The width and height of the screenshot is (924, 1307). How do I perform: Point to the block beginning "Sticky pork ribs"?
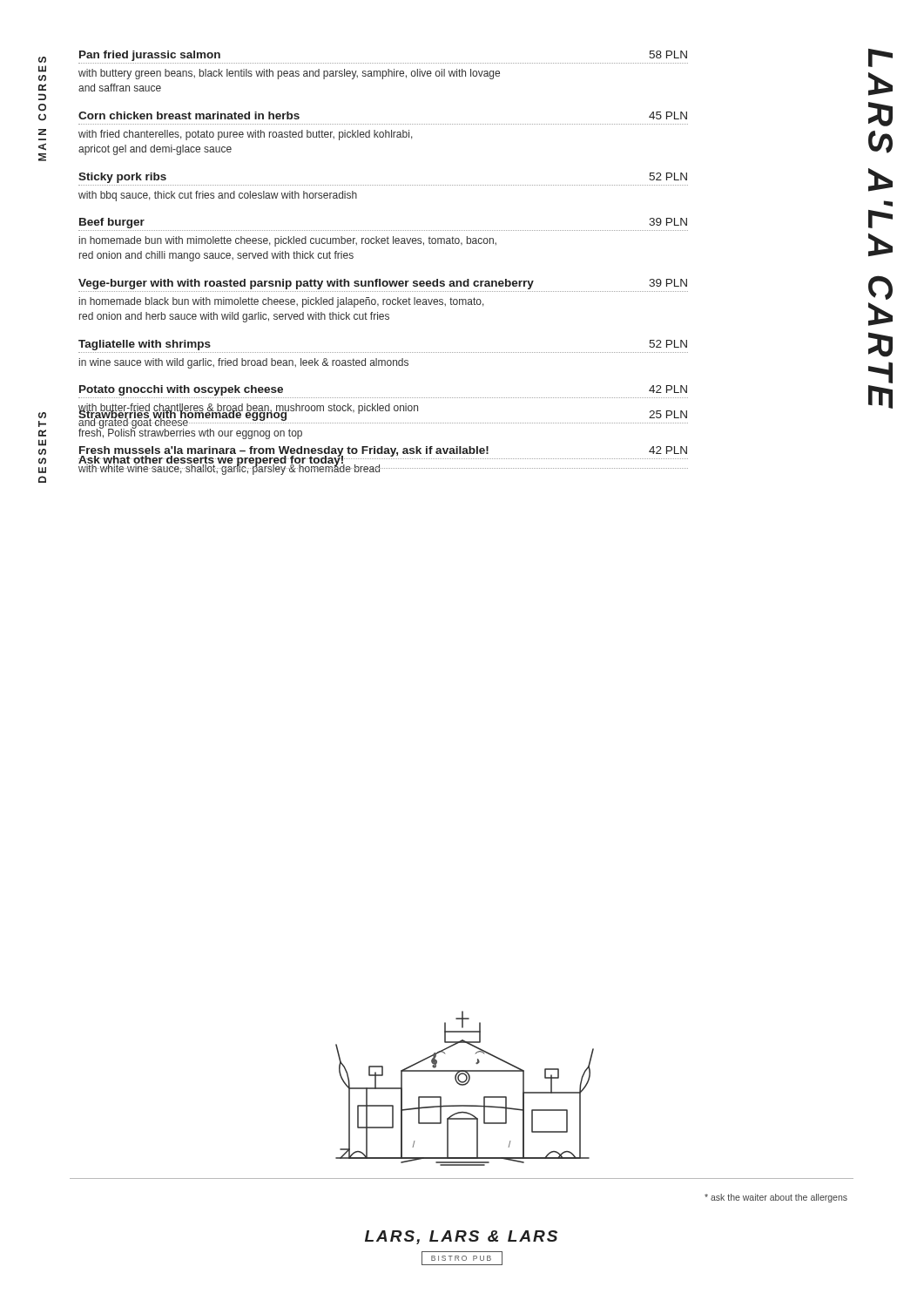[383, 186]
